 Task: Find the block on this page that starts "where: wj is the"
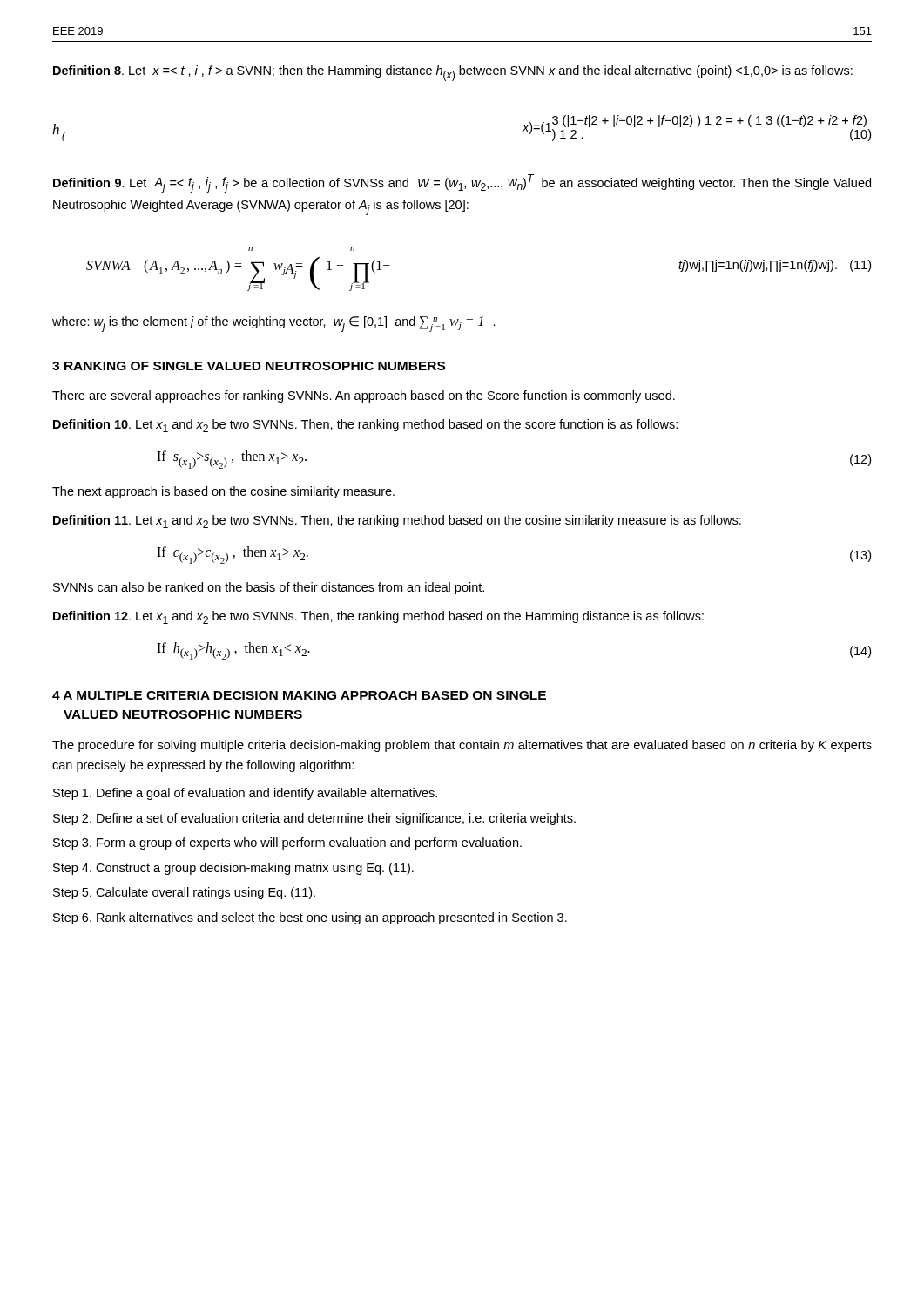pos(274,322)
